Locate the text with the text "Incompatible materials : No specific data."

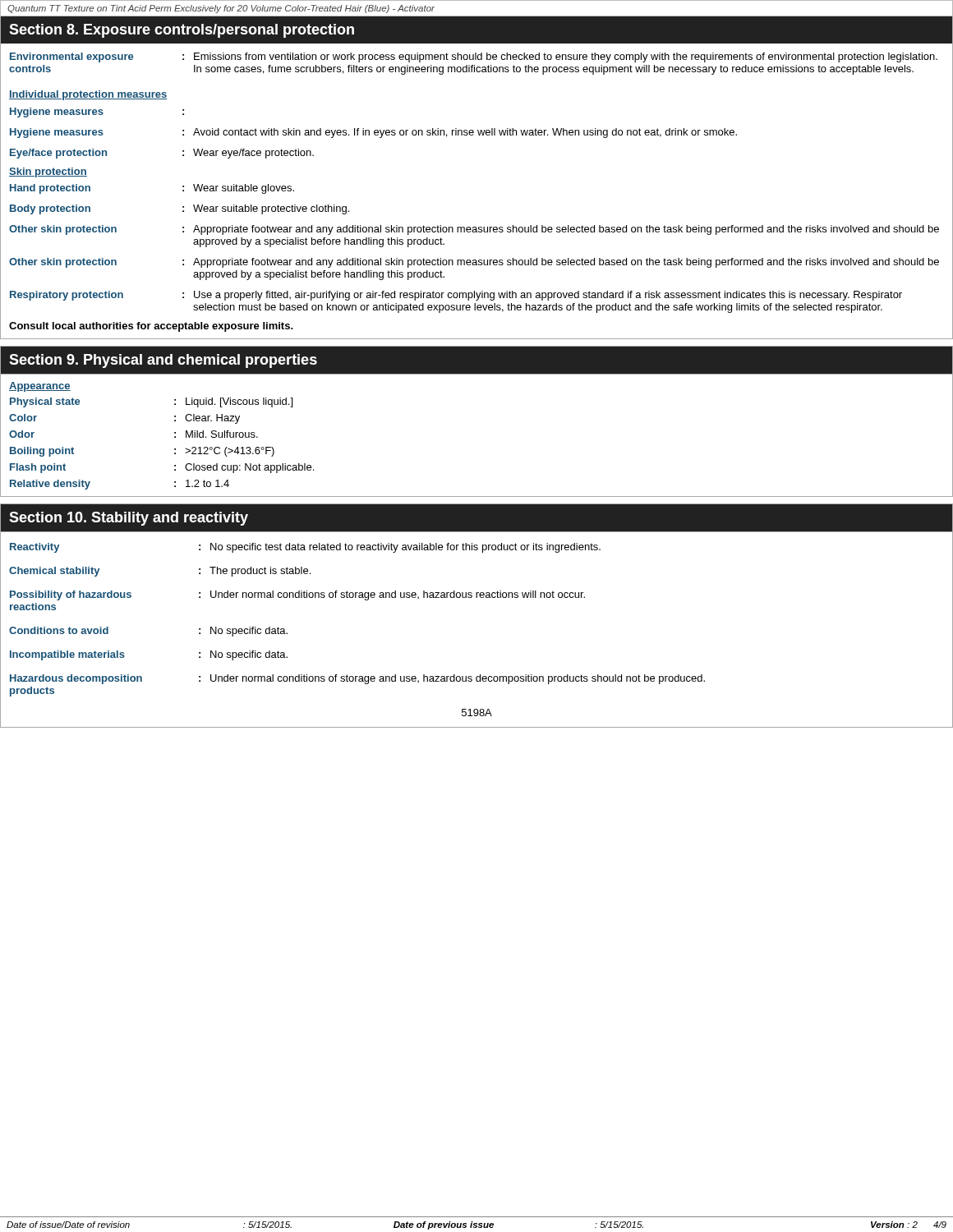coord(67,655)
